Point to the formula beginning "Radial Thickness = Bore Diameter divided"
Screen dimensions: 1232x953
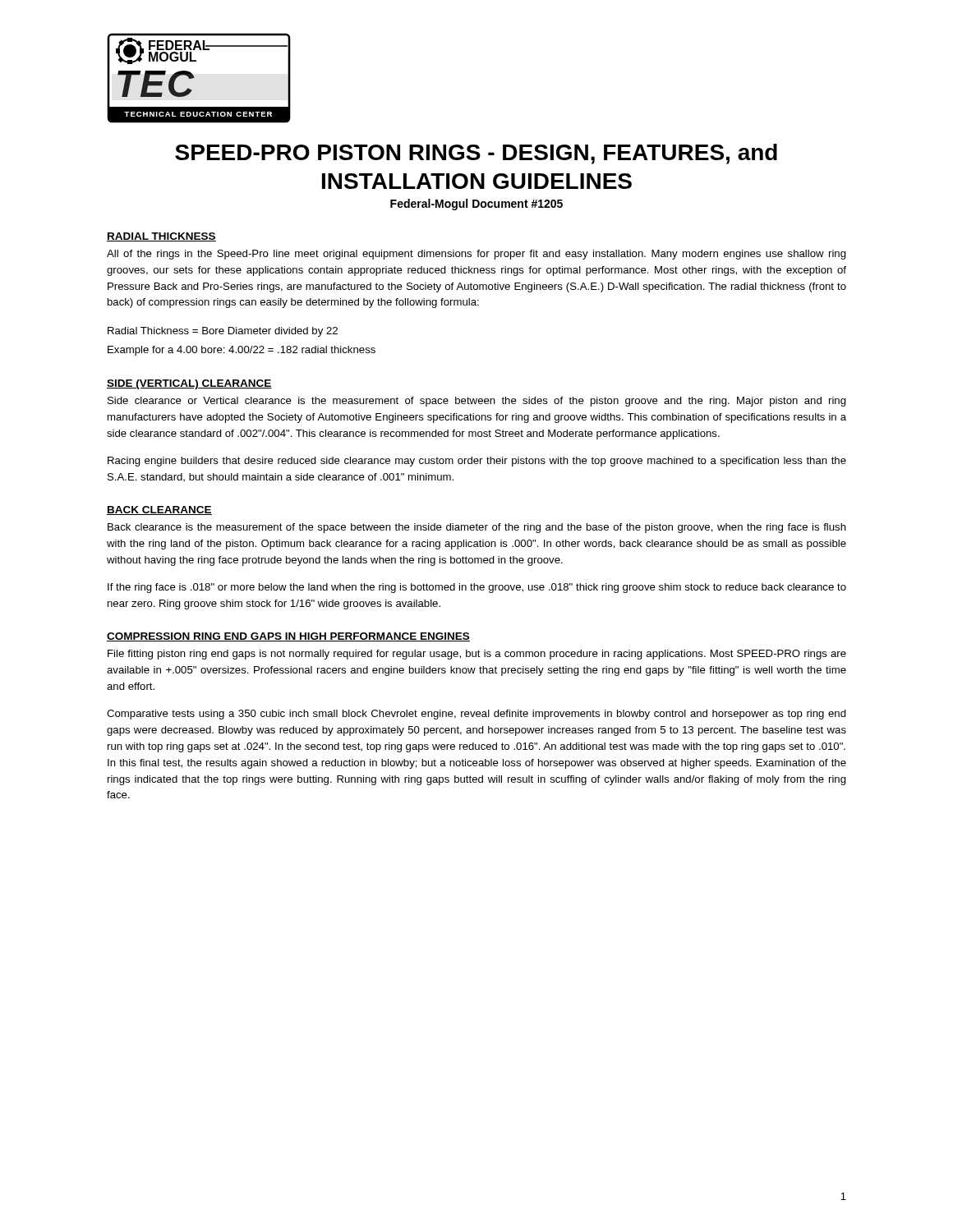(241, 340)
